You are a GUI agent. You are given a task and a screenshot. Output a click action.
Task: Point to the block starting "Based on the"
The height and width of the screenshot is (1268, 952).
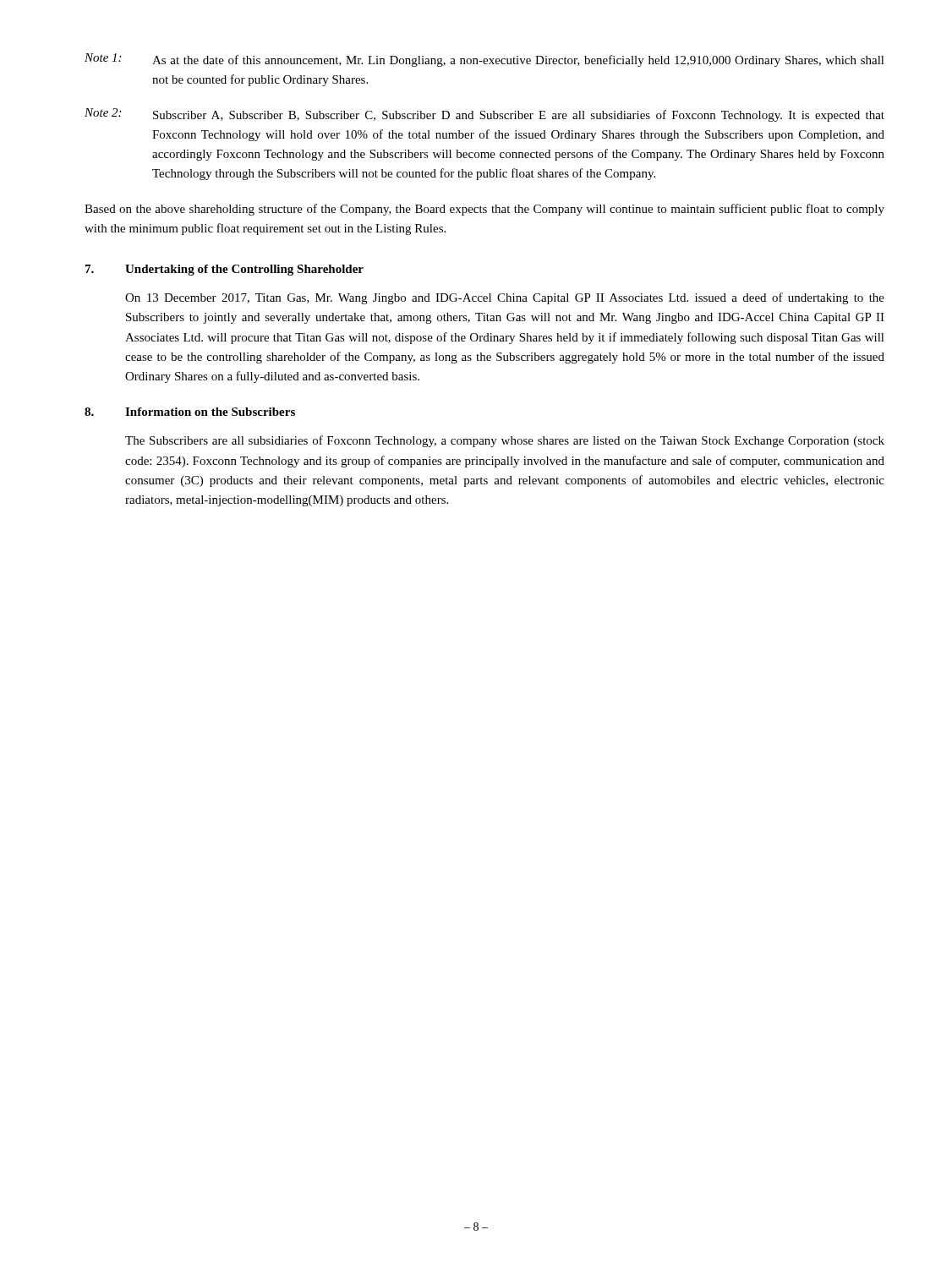click(484, 218)
